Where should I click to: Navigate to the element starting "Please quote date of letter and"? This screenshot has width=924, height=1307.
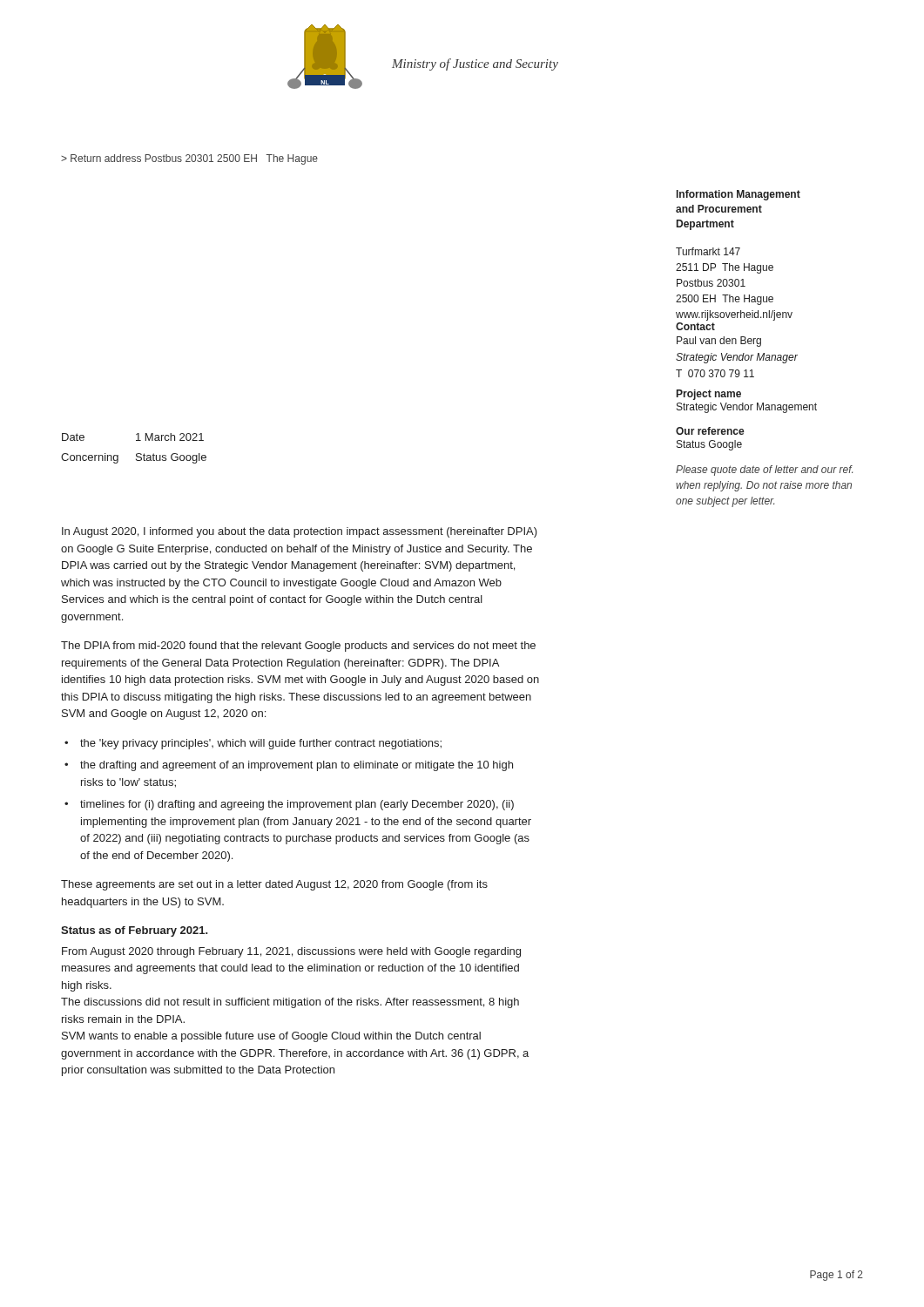765,485
